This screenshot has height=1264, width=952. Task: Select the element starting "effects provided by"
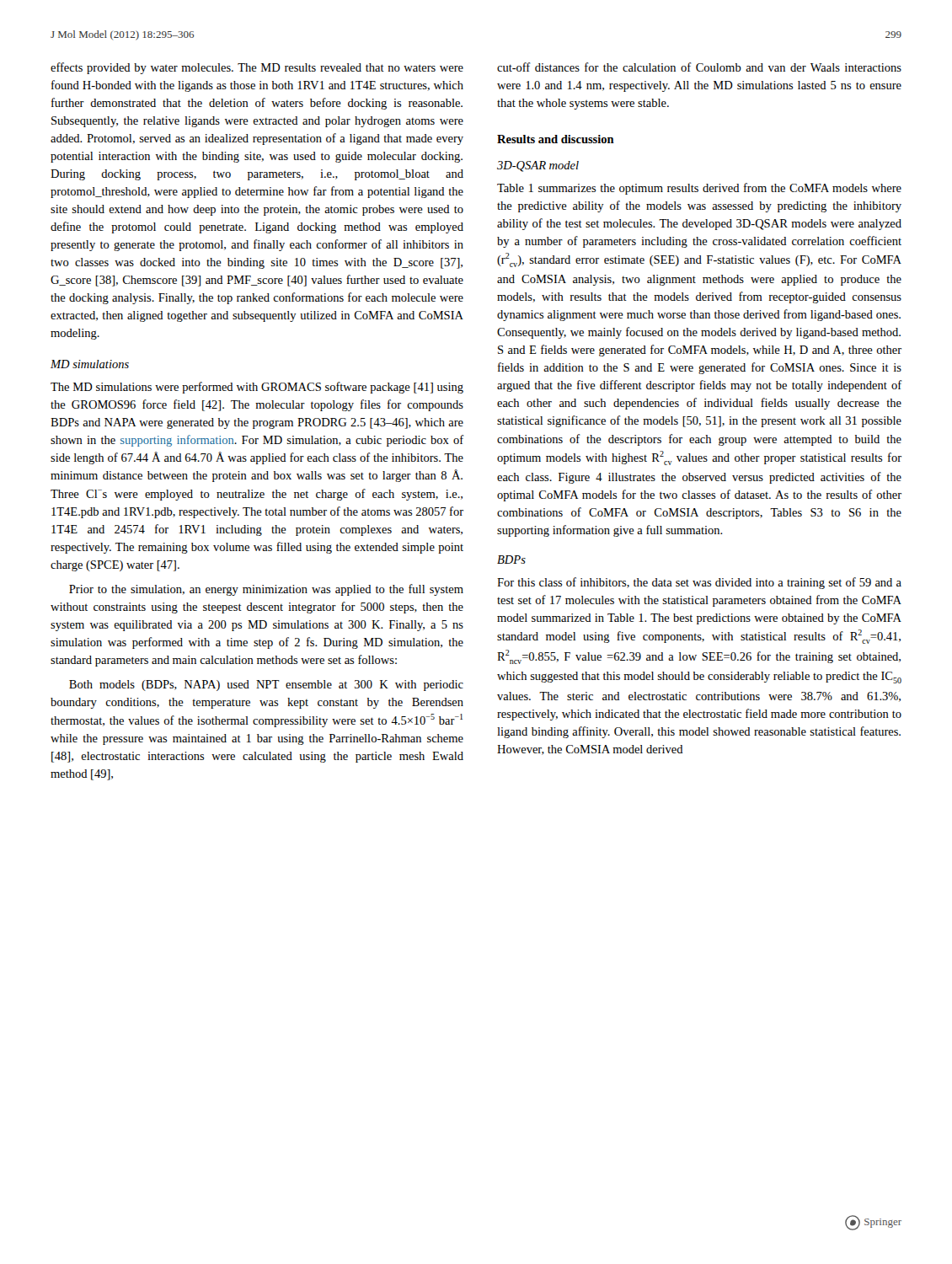pyautogui.click(x=257, y=201)
